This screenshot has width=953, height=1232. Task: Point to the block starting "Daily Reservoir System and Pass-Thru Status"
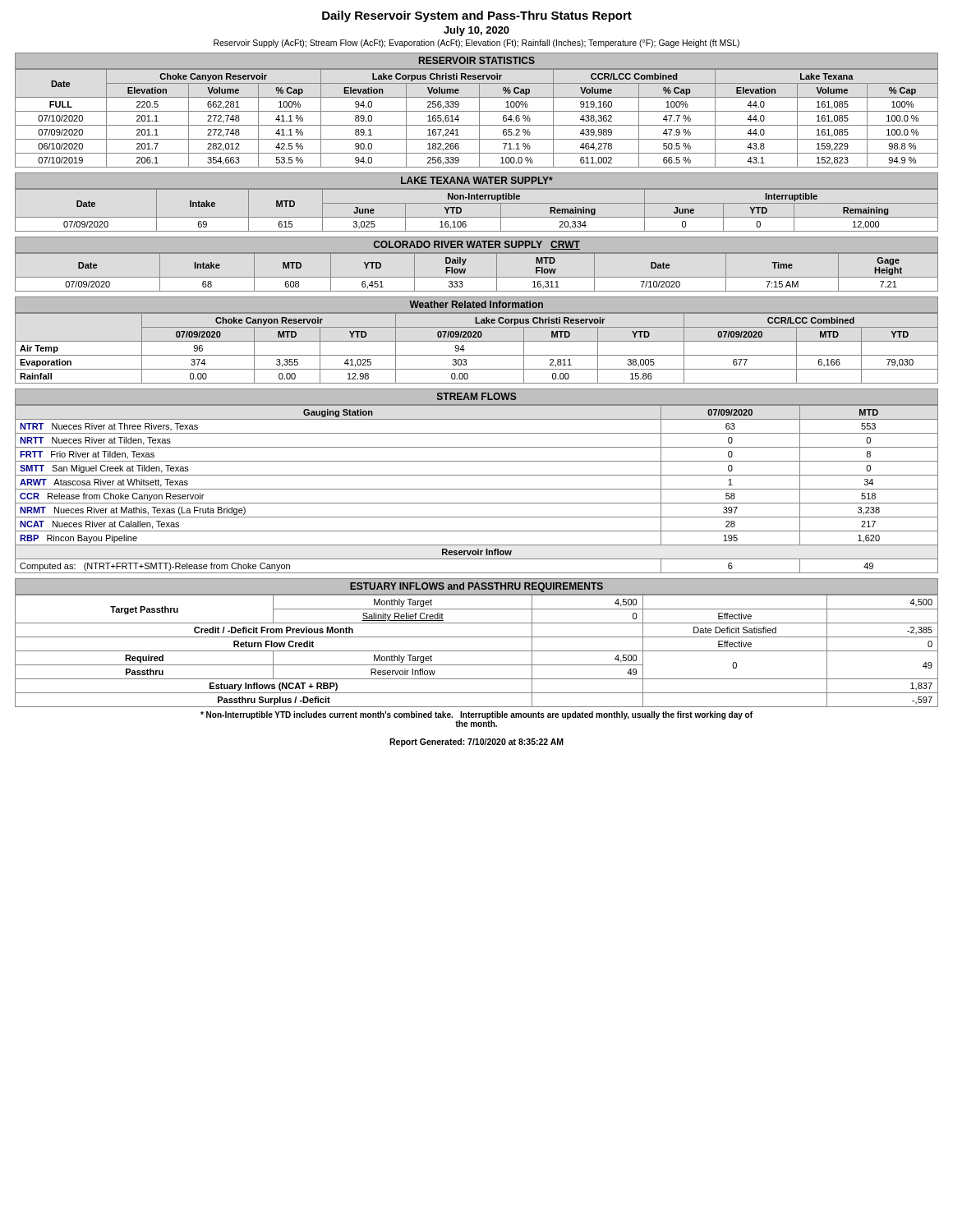pyautogui.click(x=476, y=22)
